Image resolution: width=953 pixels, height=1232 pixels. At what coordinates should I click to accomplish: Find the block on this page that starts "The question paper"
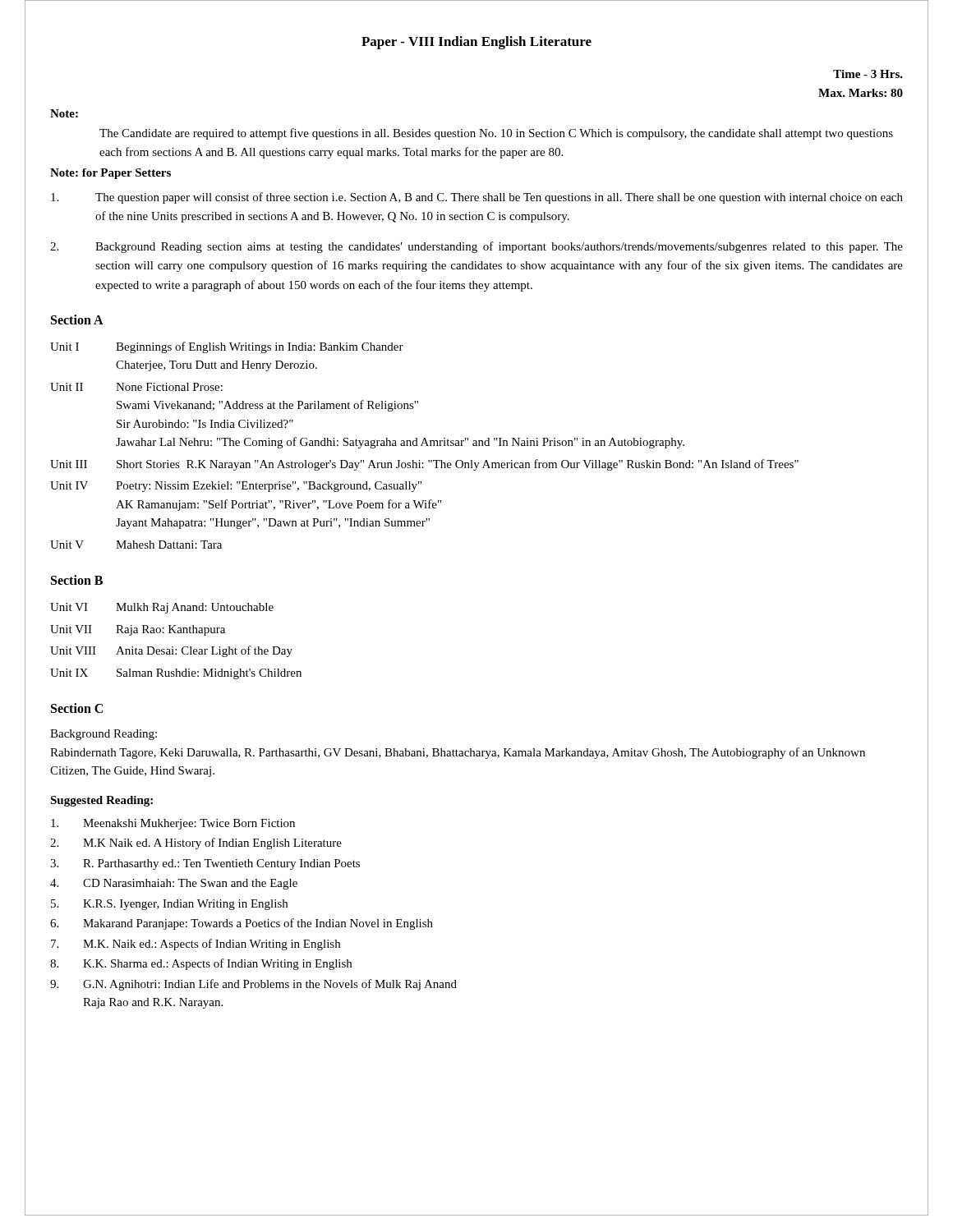[476, 207]
